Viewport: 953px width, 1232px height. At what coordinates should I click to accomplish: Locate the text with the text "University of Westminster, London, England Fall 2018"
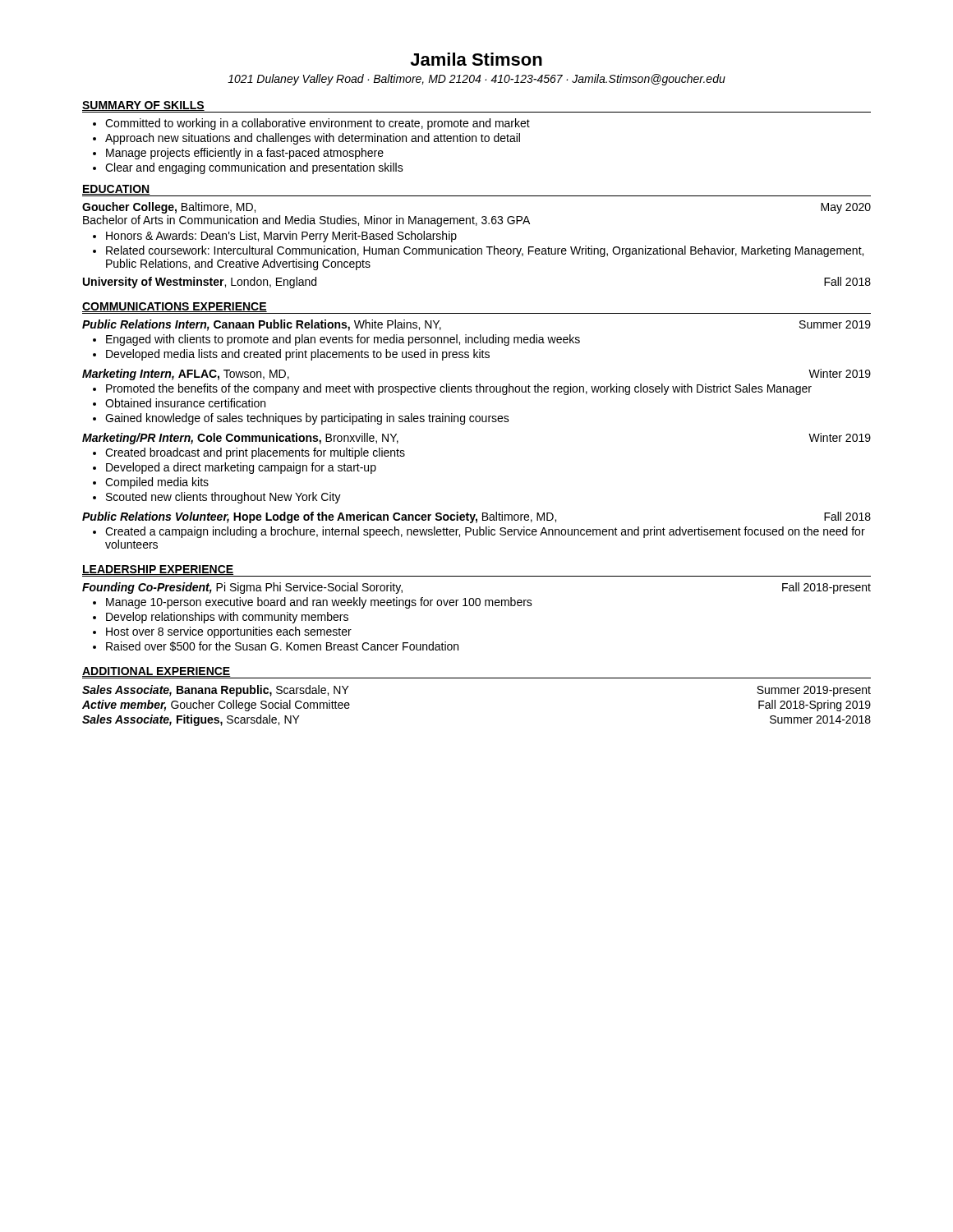[x=198, y=281]
